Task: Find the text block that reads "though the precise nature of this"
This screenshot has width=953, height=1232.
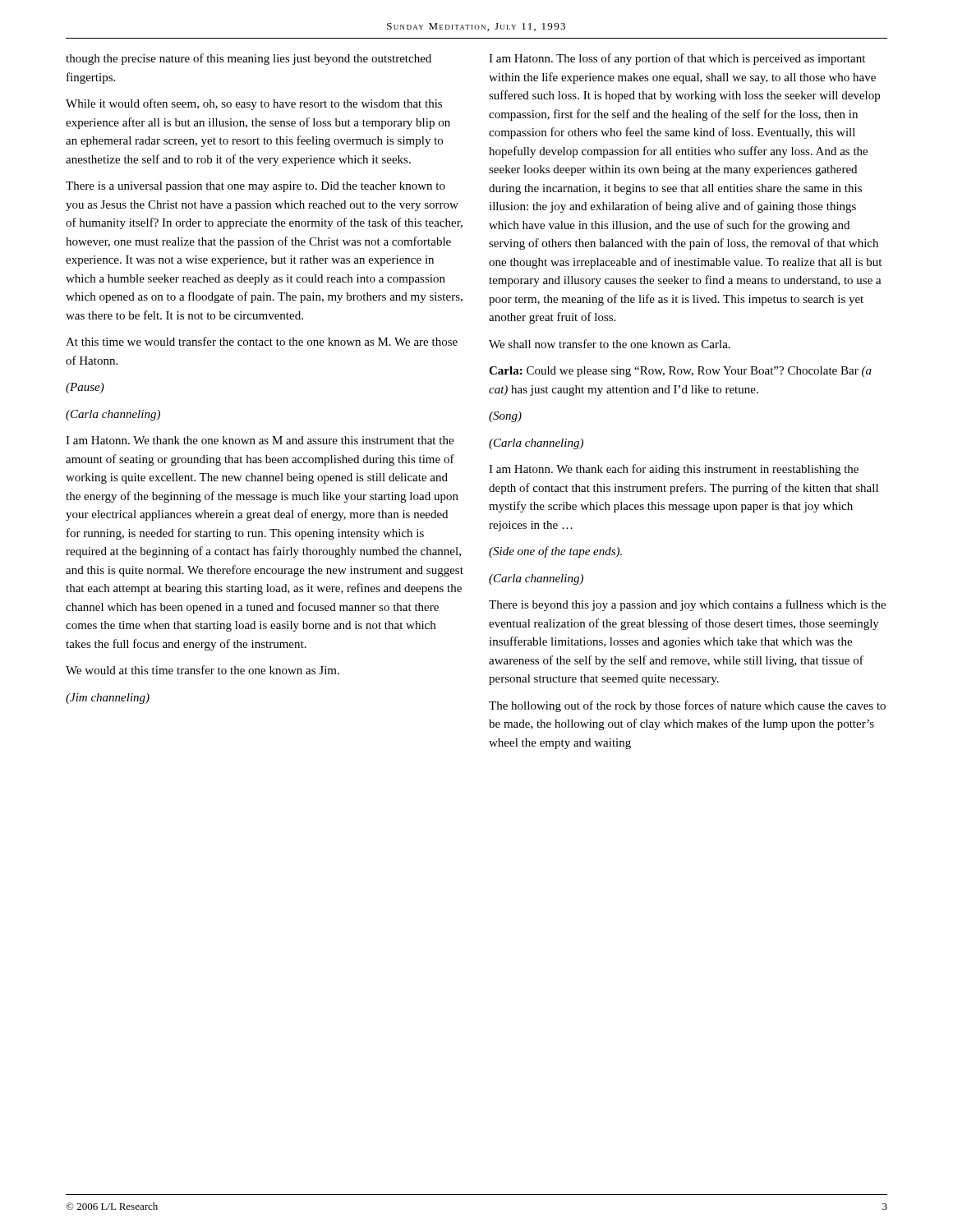Action: click(265, 68)
